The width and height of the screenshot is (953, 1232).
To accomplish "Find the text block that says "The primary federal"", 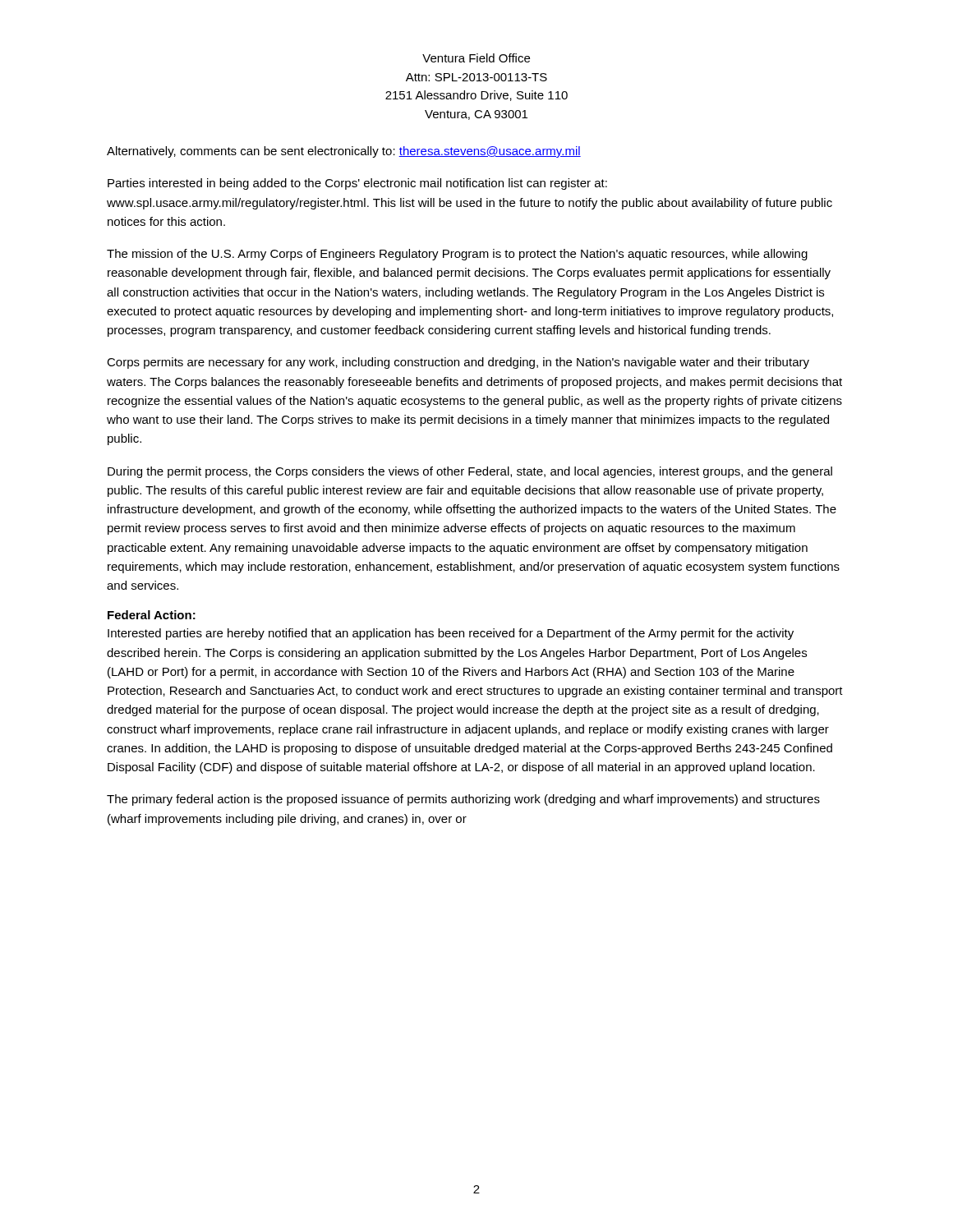I will point(463,808).
